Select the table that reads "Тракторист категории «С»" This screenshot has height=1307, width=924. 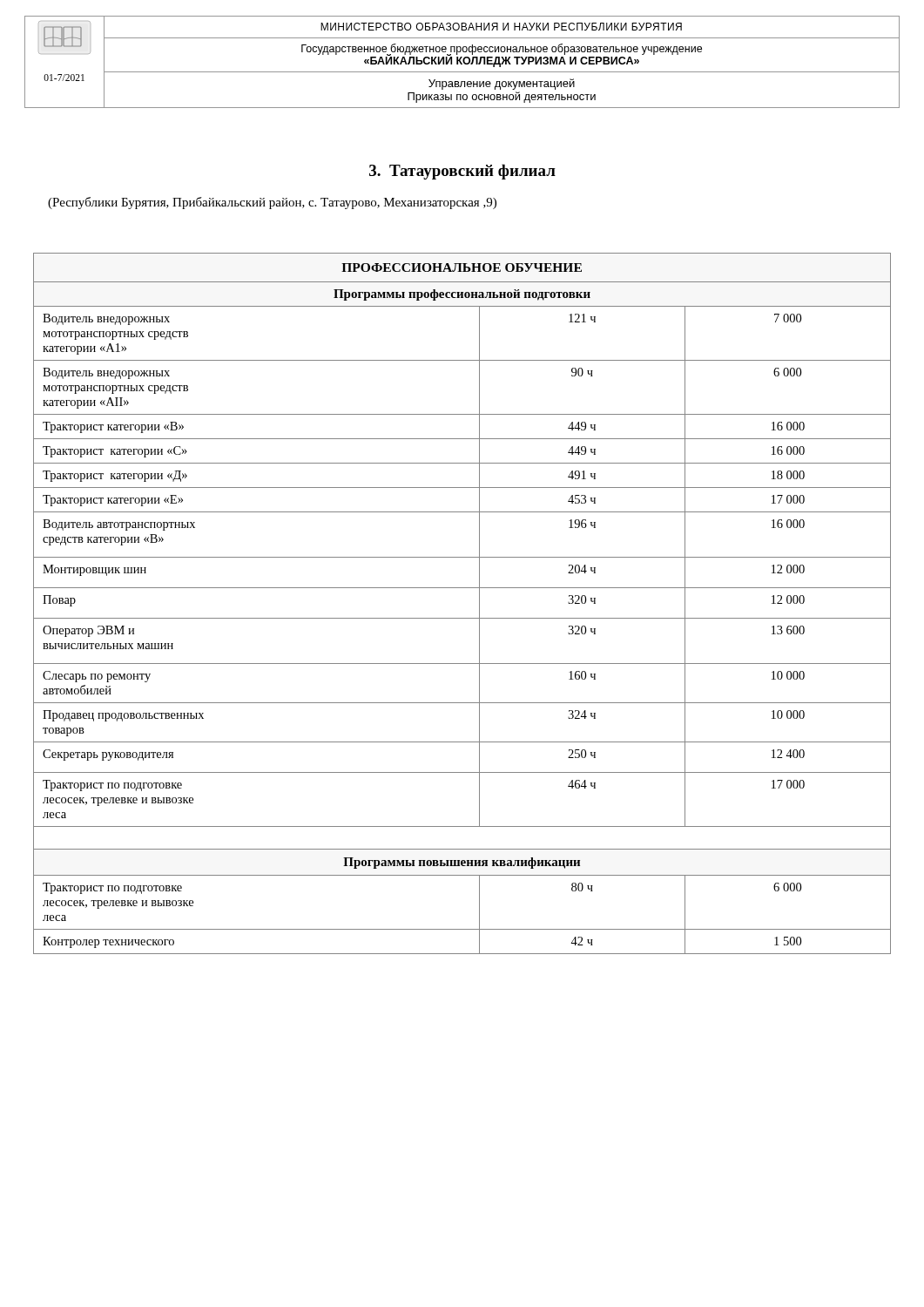point(462,603)
